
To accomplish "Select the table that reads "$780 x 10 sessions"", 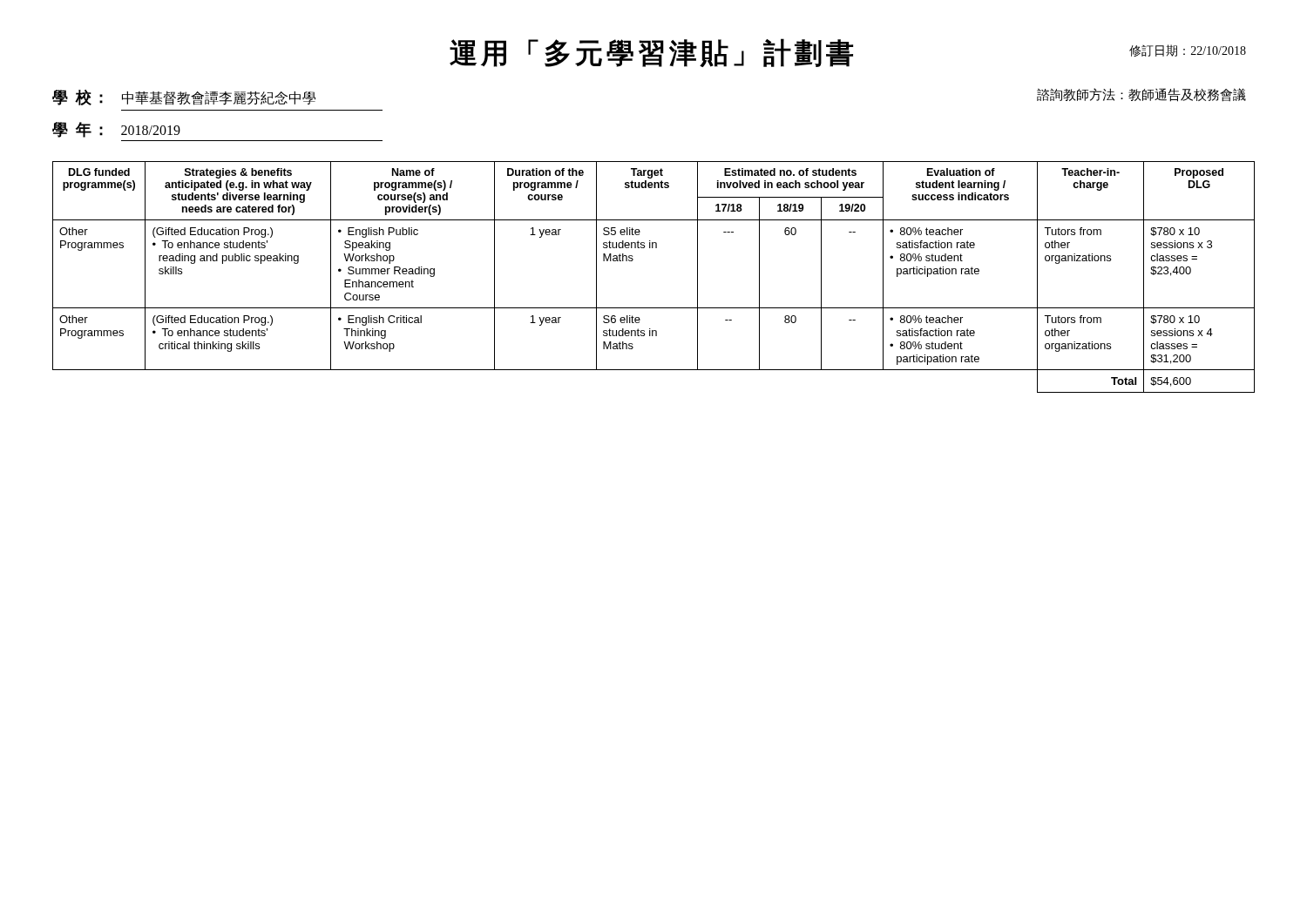I will pos(654,277).
